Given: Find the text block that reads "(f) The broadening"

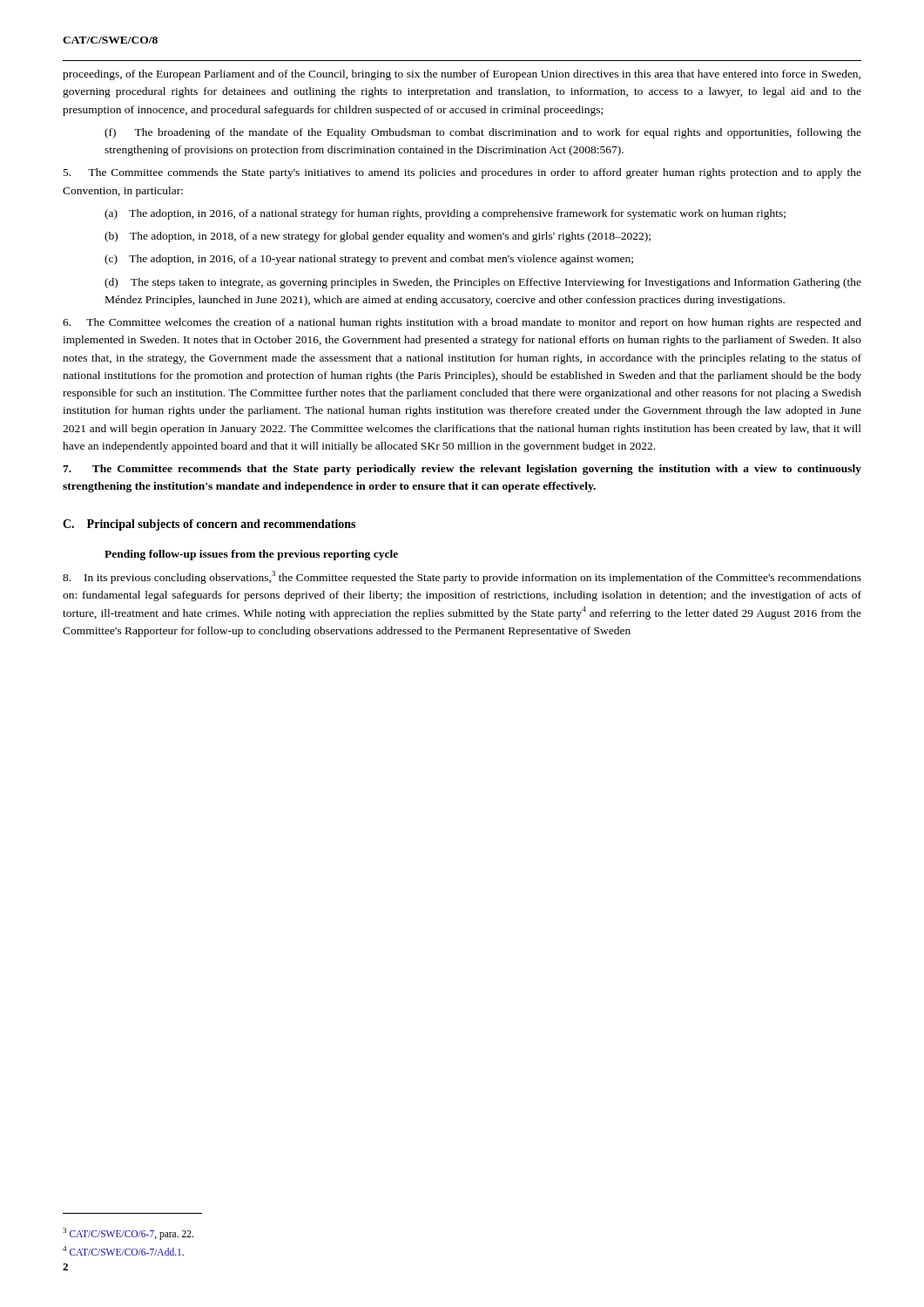Looking at the screenshot, I should [x=483, y=141].
